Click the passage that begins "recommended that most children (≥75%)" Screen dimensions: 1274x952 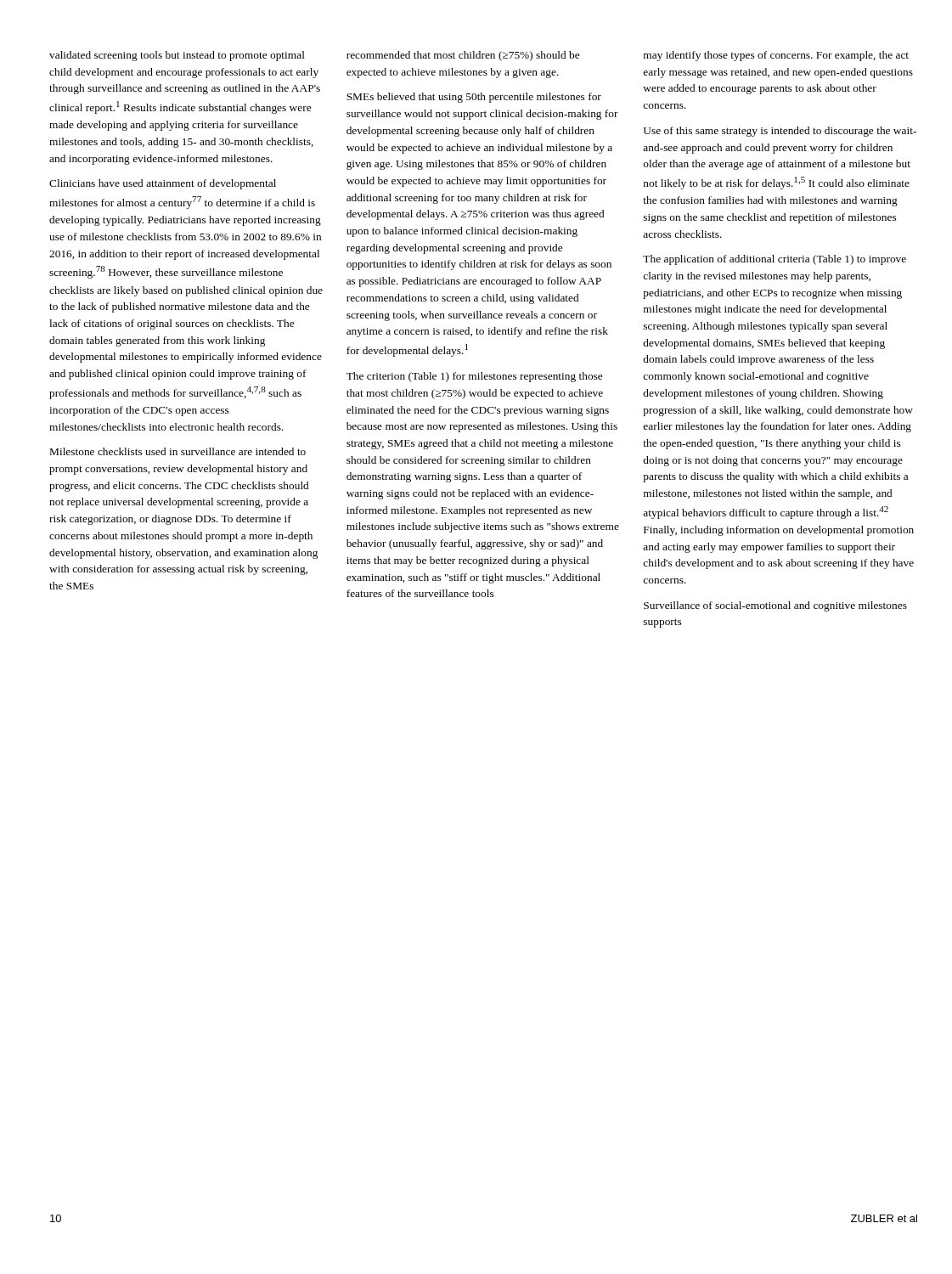click(x=484, y=324)
